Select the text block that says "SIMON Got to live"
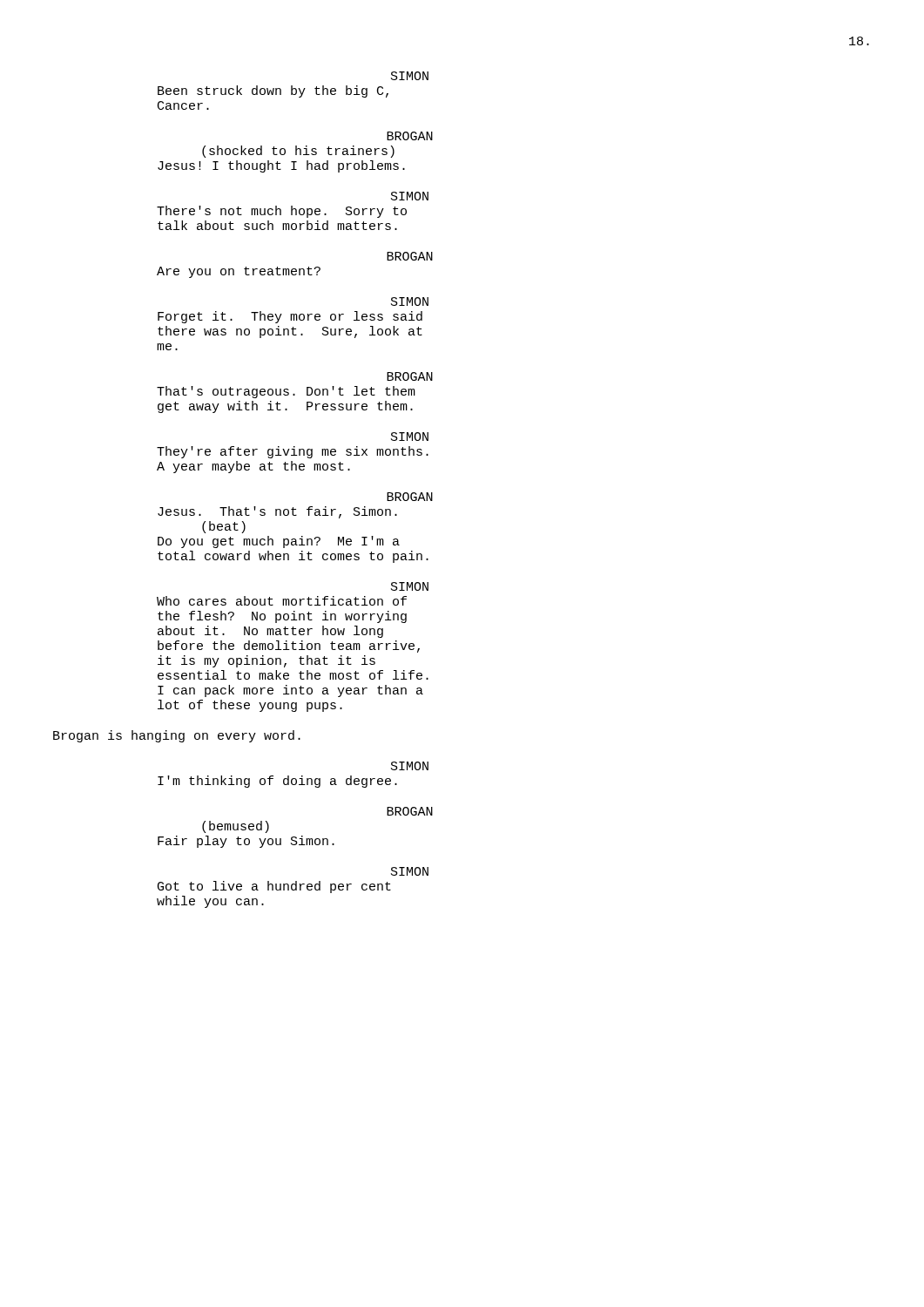The image size is (924, 1307). click(410, 871)
